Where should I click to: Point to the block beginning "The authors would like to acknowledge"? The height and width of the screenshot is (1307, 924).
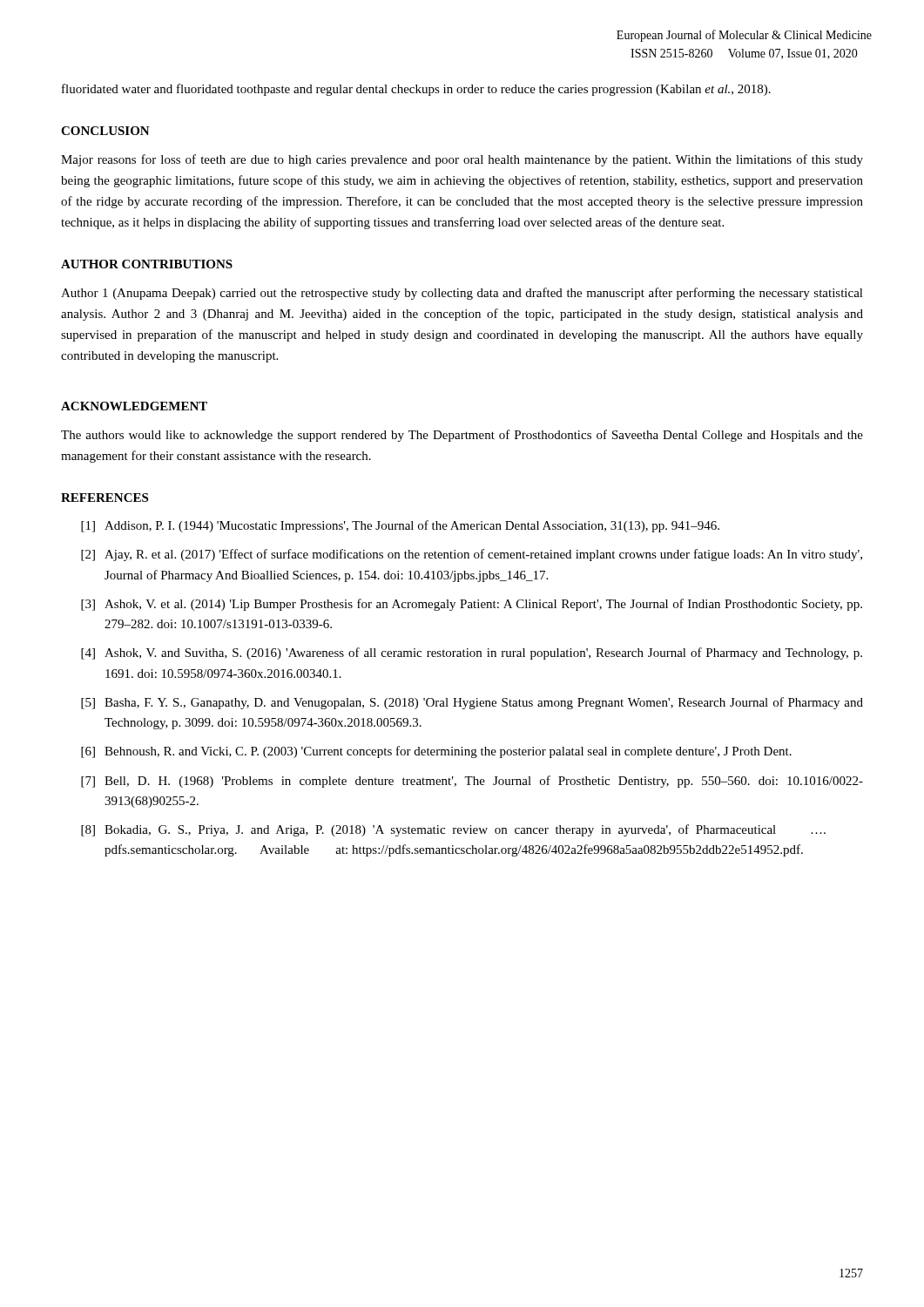[x=462, y=445]
